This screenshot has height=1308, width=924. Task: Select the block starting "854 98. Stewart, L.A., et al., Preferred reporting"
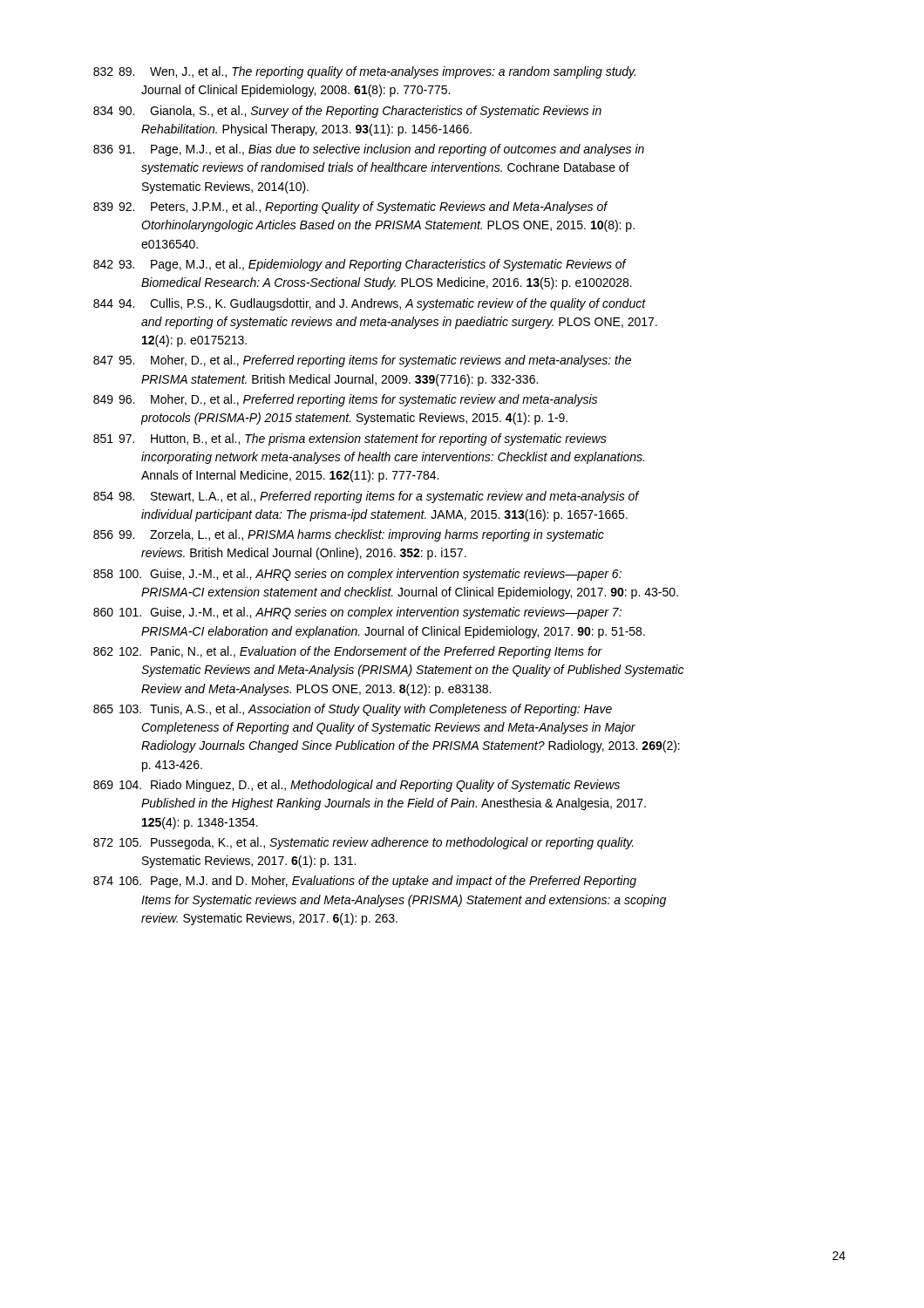tap(358, 496)
